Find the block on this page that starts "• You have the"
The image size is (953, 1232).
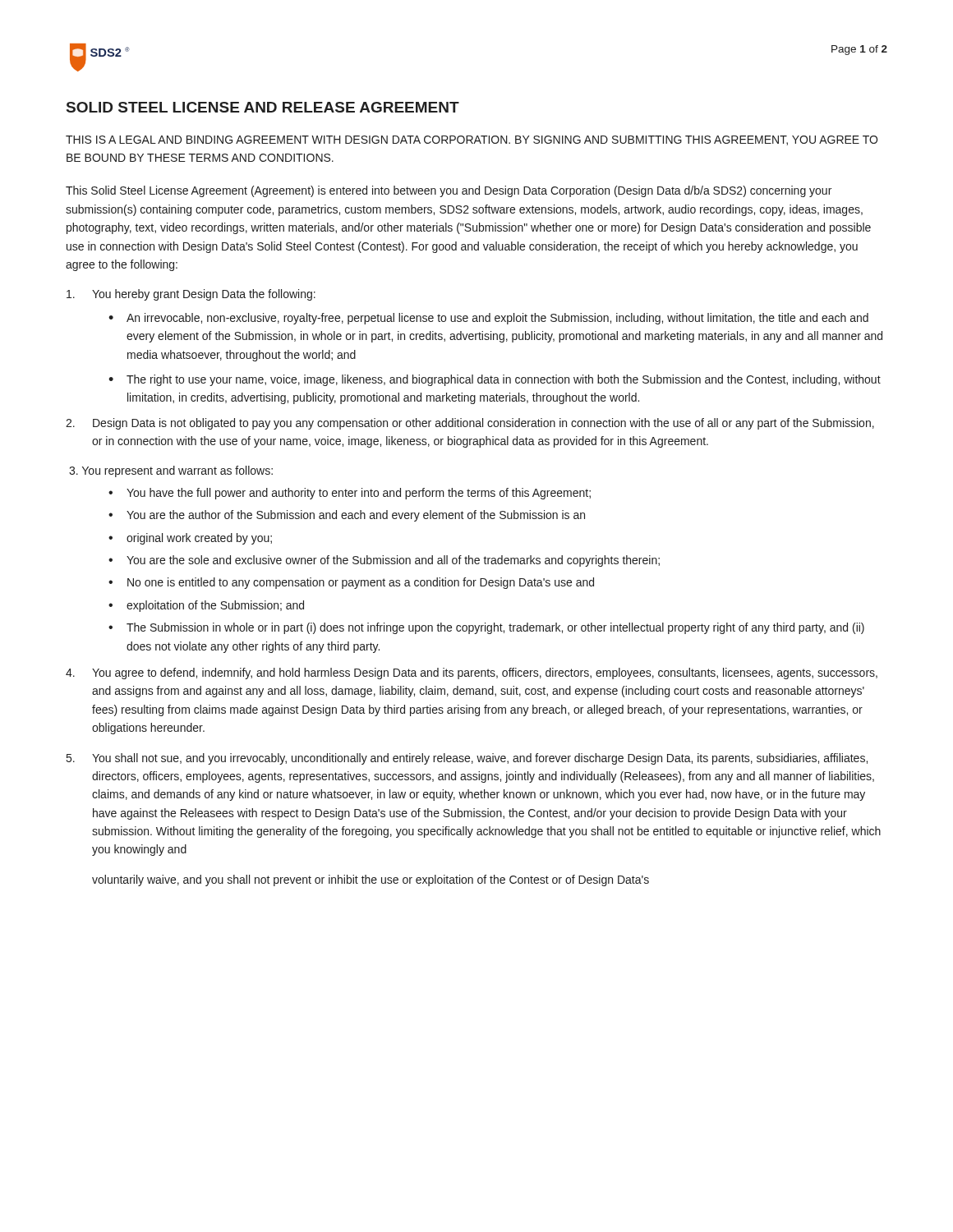pos(350,493)
